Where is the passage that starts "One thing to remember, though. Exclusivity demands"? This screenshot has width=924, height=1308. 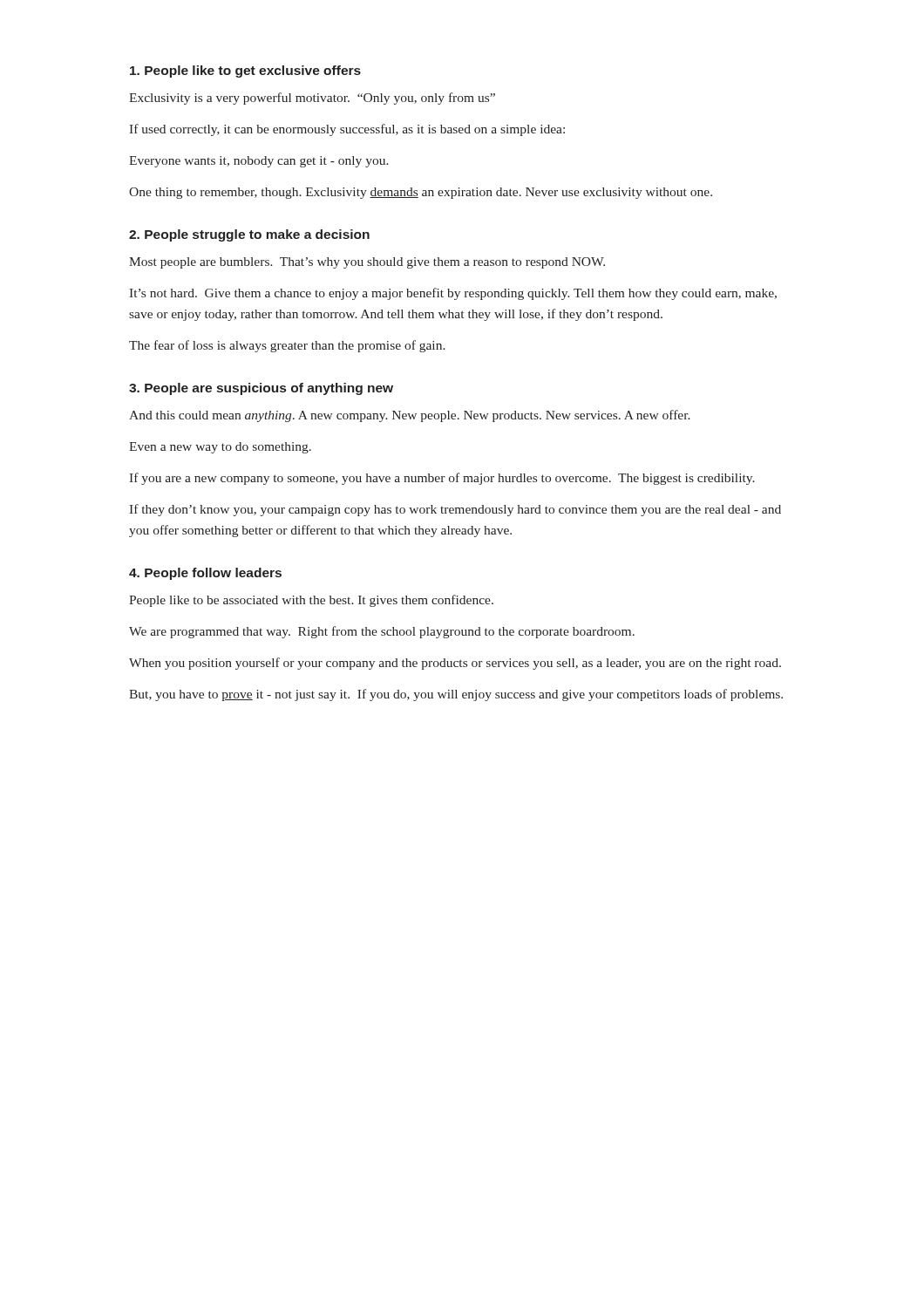[x=421, y=191]
